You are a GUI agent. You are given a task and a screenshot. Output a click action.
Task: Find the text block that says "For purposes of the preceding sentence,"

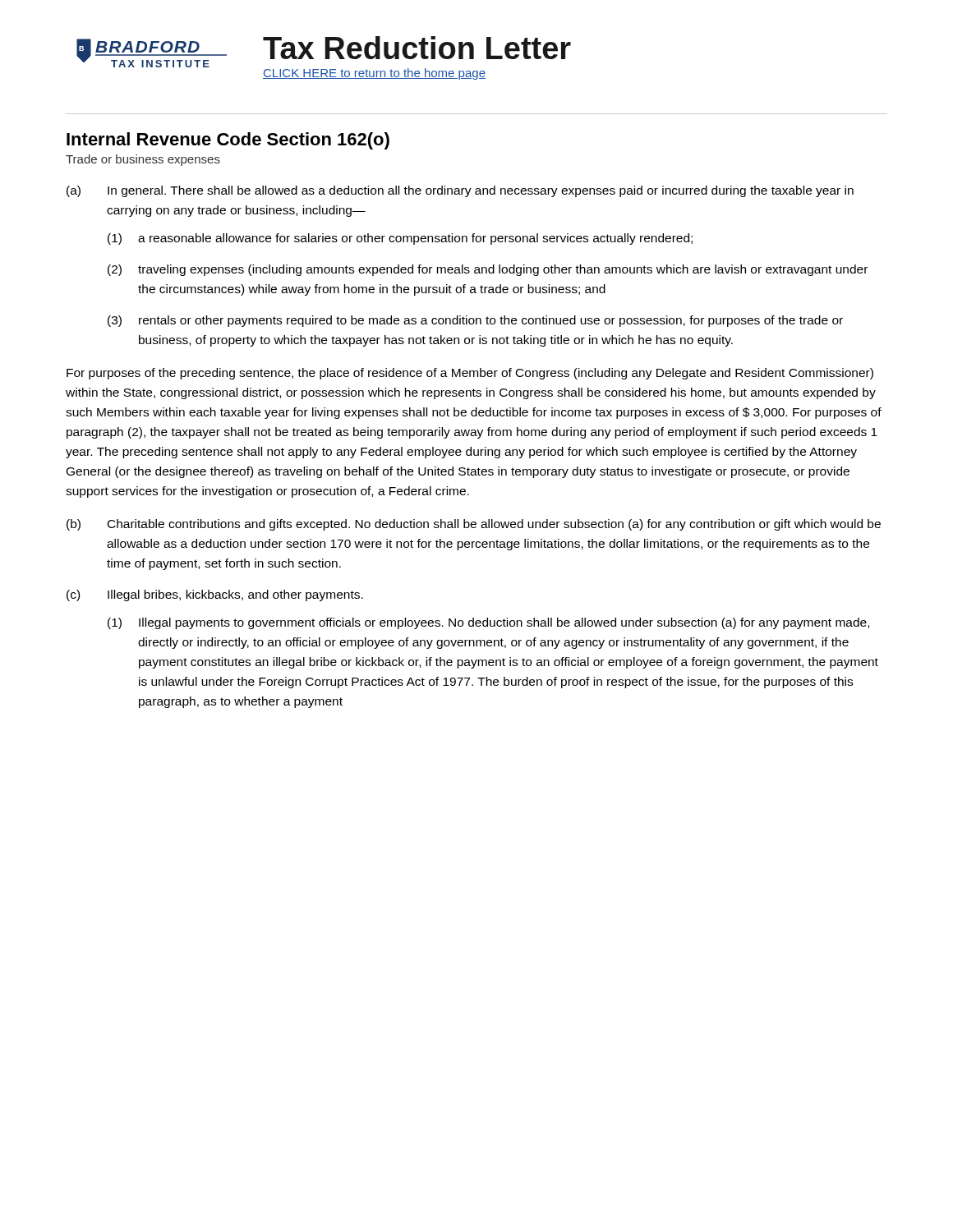coord(476,432)
